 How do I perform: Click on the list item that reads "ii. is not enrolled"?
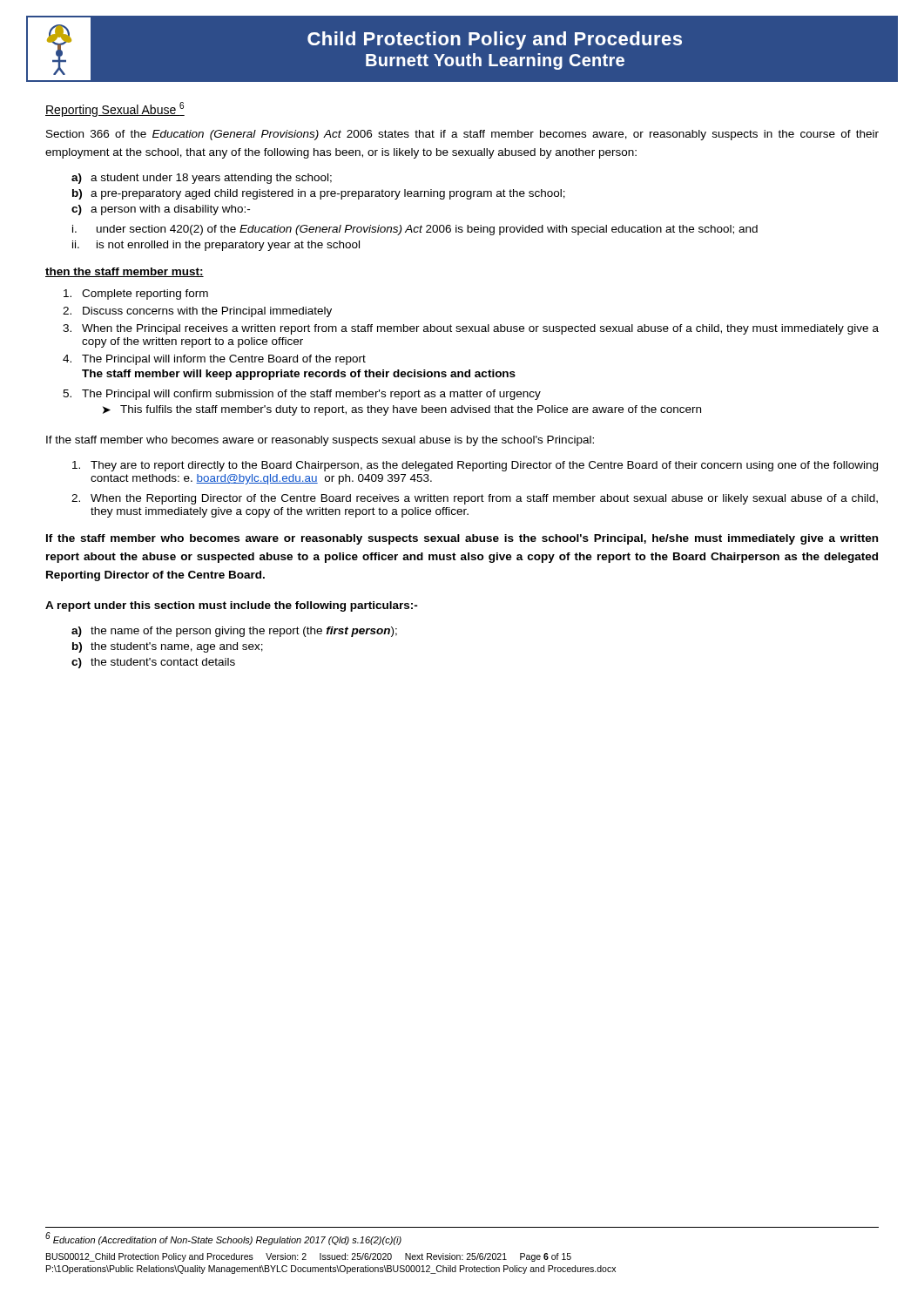216,244
